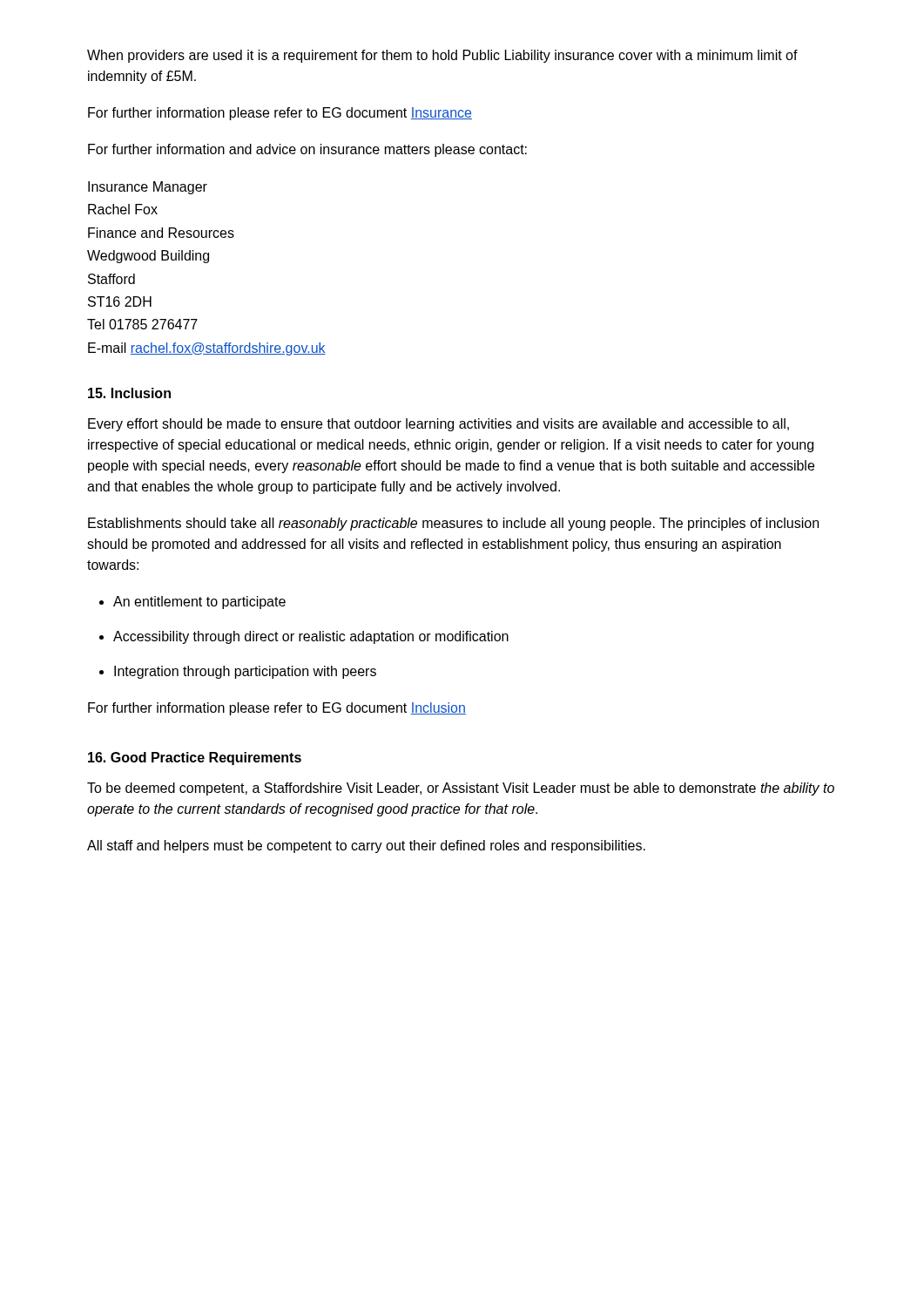Find "Integration through participation with peers" on this page
The width and height of the screenshot is (924, 1307).
245,671
